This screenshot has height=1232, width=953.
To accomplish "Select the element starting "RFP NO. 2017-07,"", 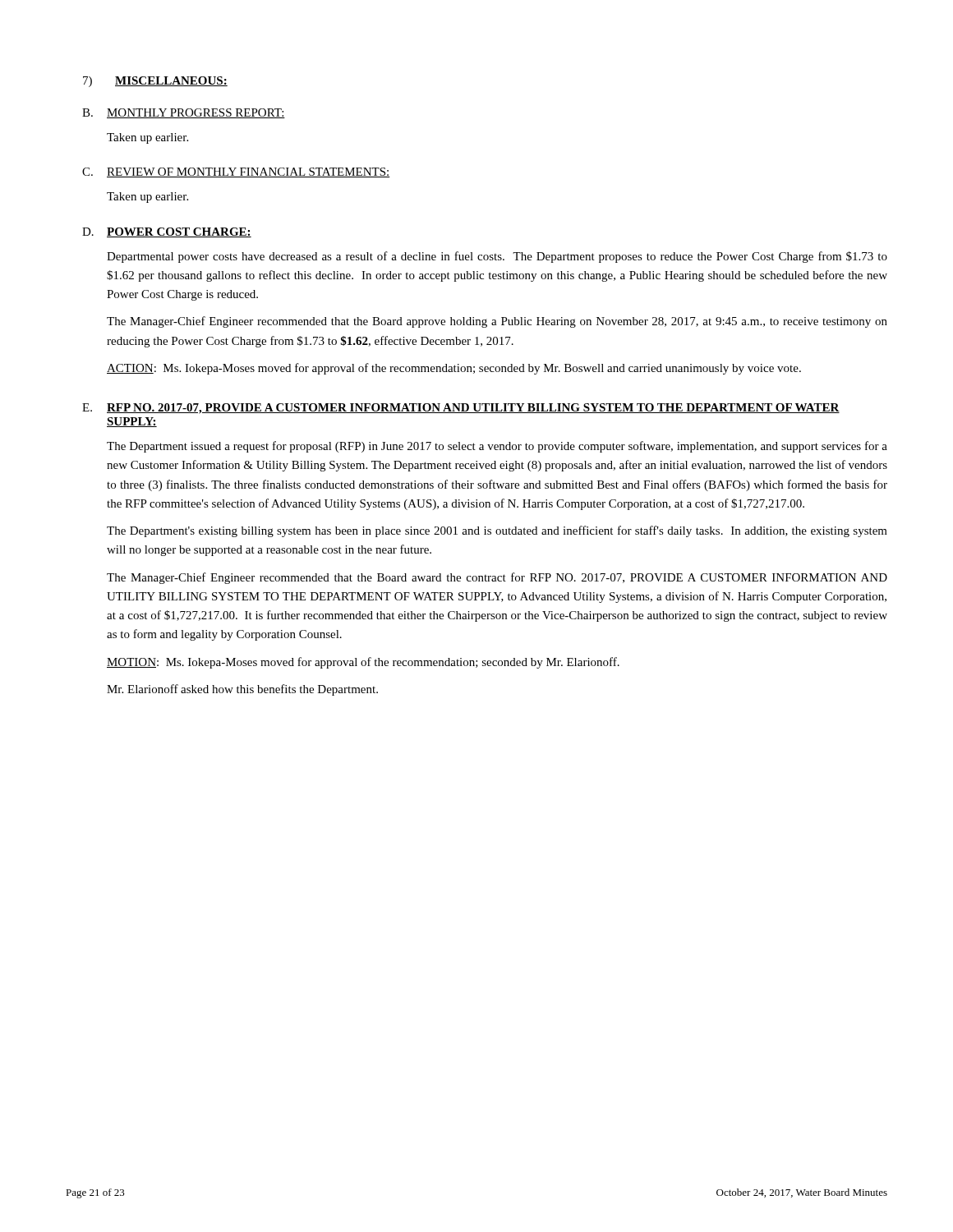I will click(473, 414).
